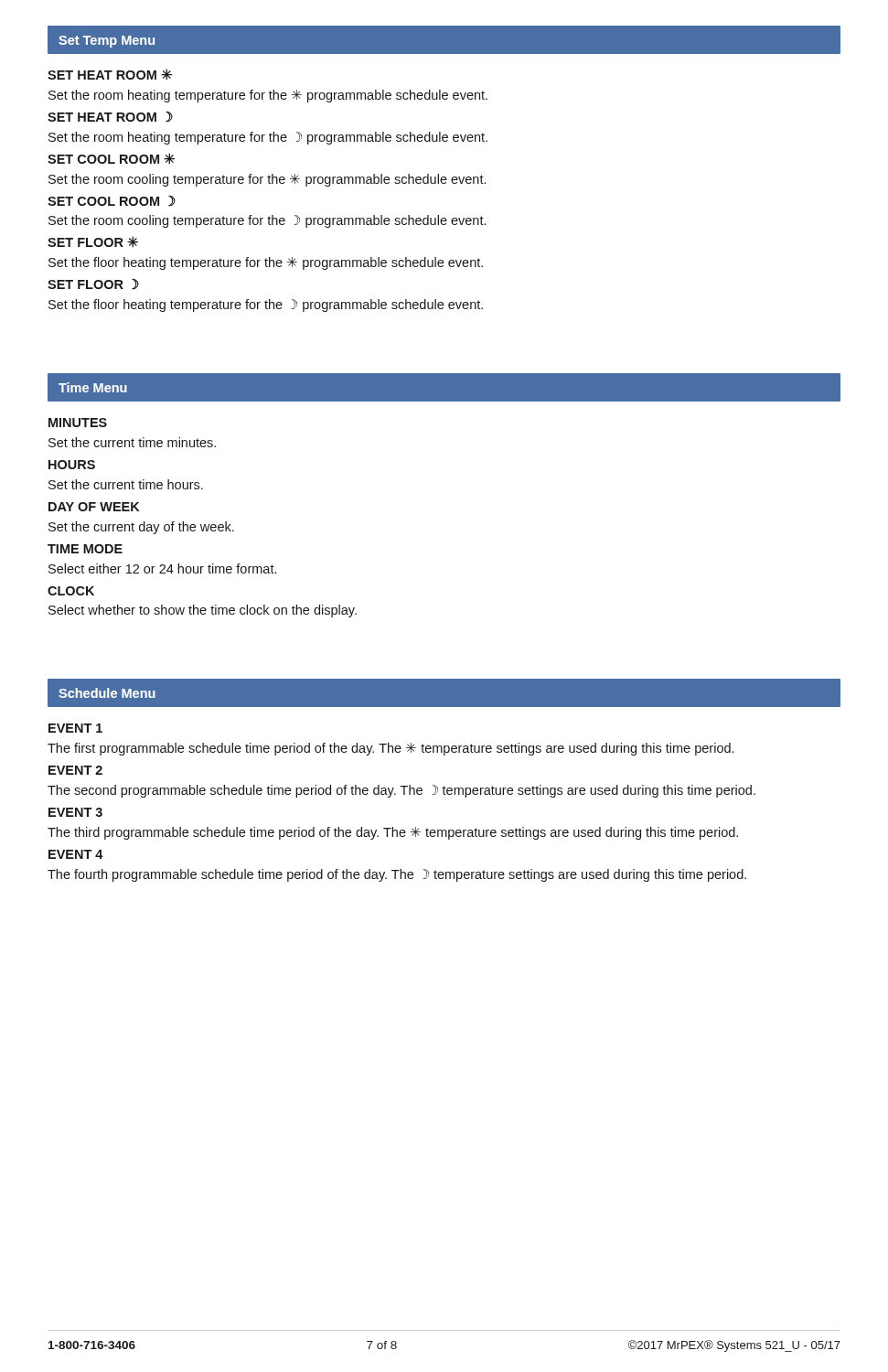Find "Time Menu" on this page
888x1372 pixels.
click(93, 387)
